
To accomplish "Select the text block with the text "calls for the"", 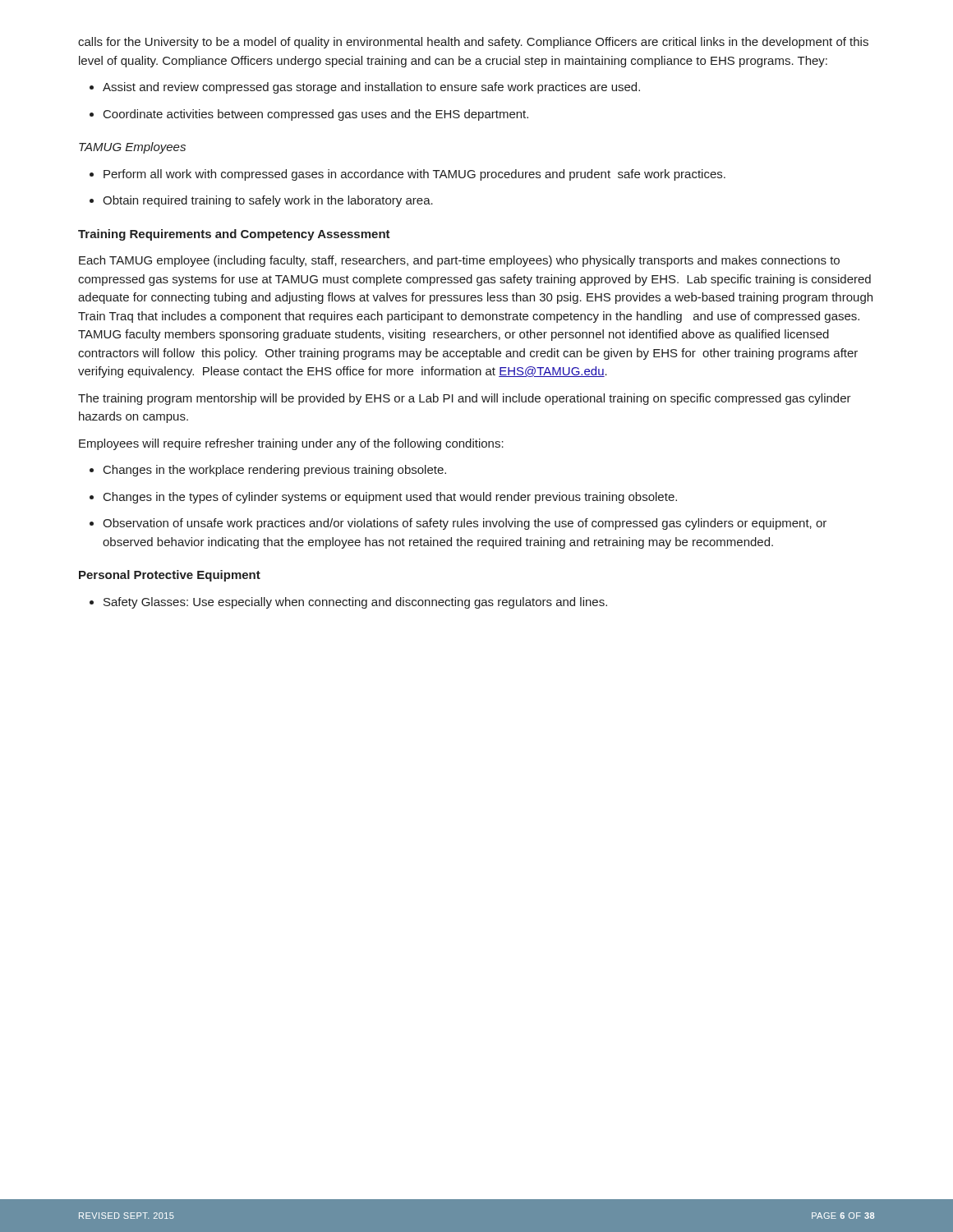I will tap(476, 51).
